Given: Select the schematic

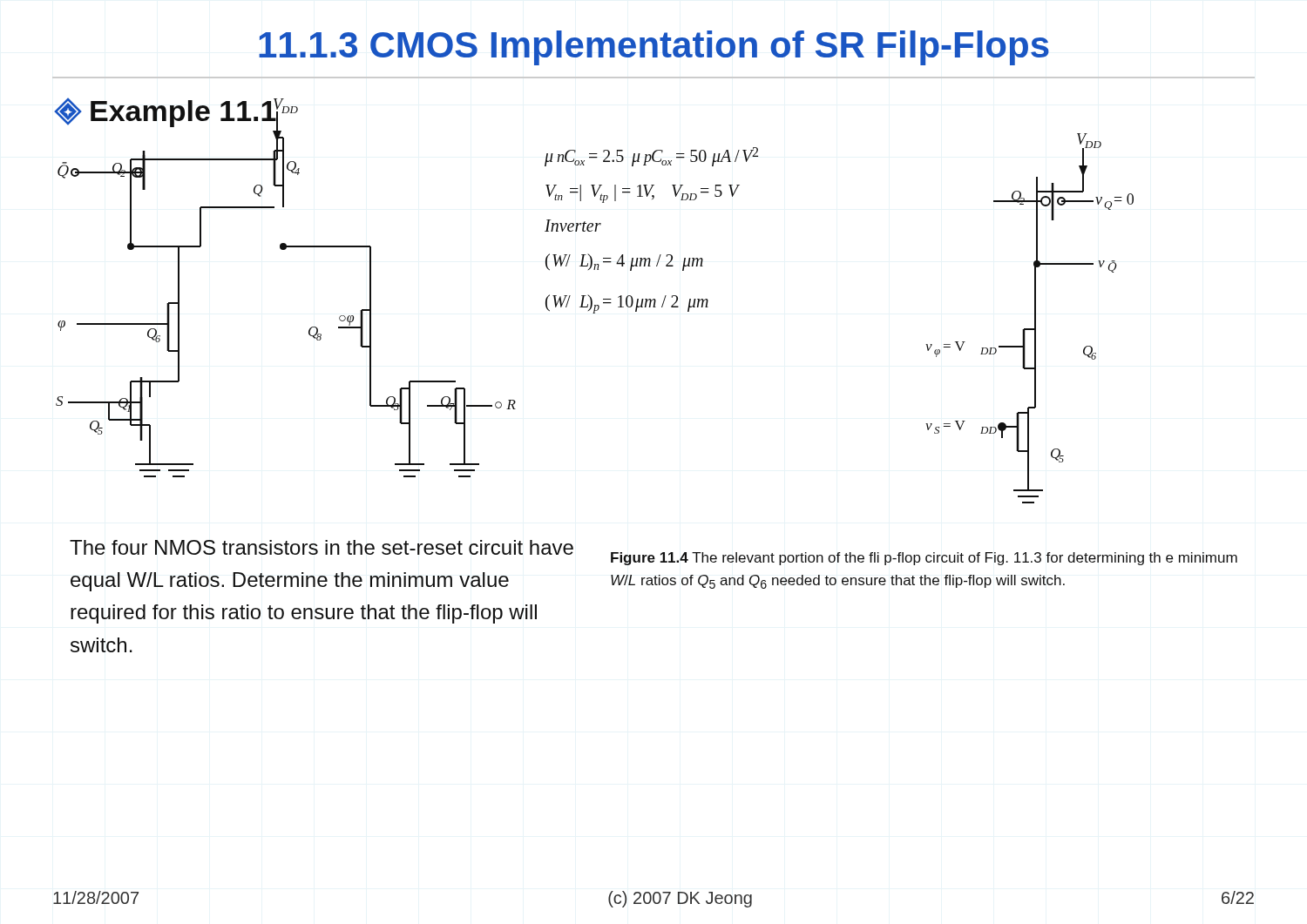Looking at the screenshot, I should point(1098,334).
